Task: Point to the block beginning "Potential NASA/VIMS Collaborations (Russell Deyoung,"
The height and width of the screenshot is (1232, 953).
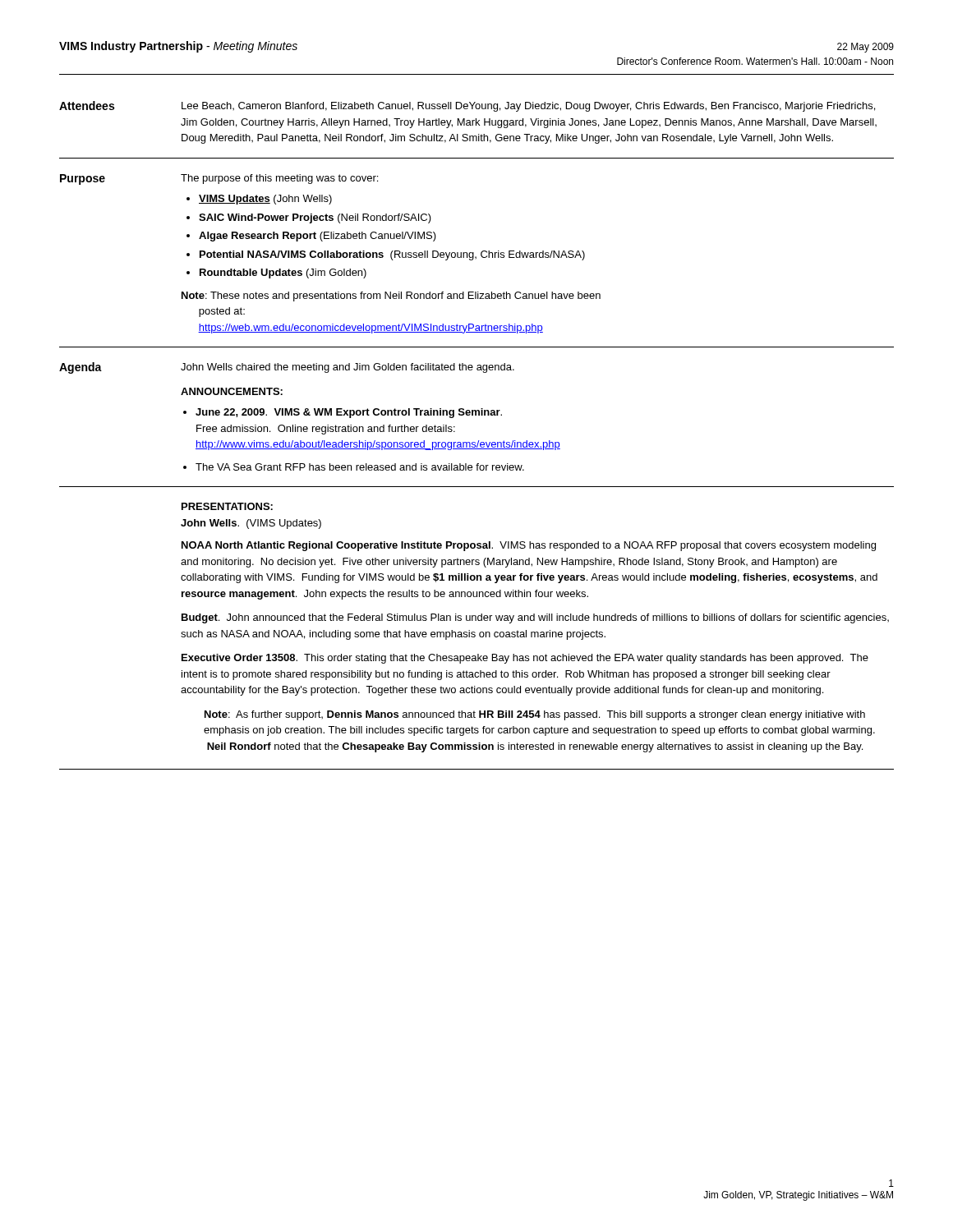Action: click(x=392, y=254)
